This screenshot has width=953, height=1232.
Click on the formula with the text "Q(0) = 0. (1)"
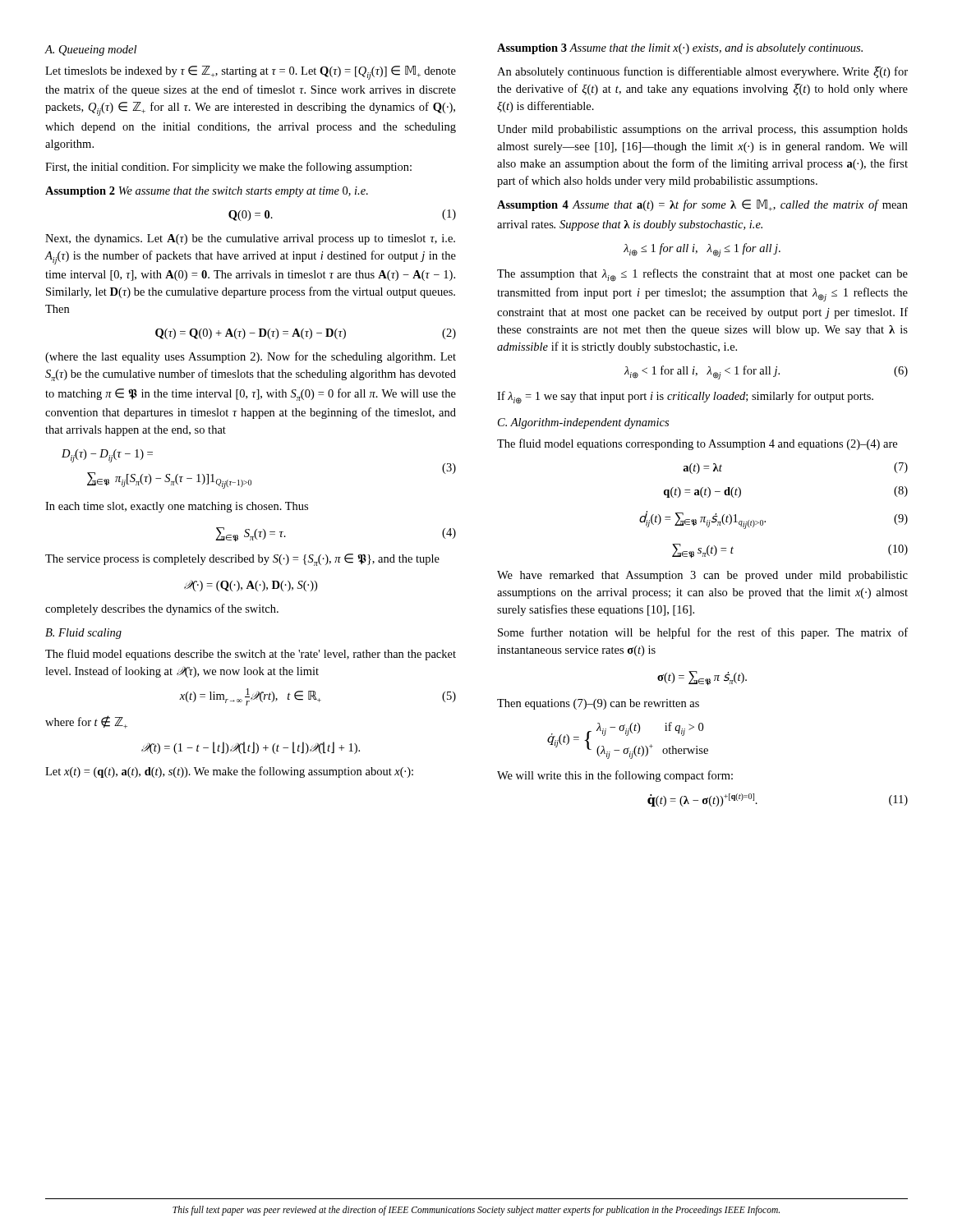pos(239,215)
